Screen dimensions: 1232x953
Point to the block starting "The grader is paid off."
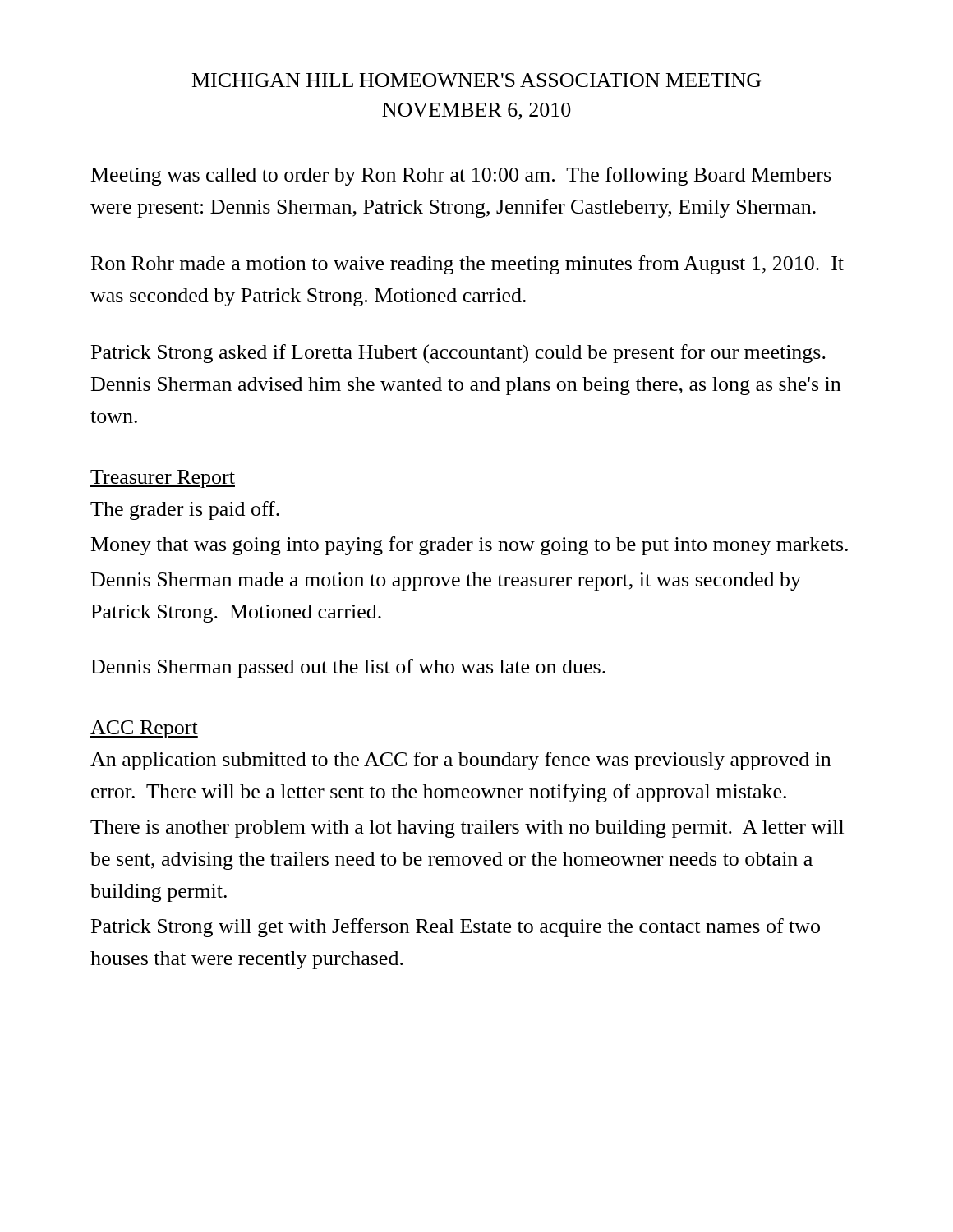click(185, 509)
